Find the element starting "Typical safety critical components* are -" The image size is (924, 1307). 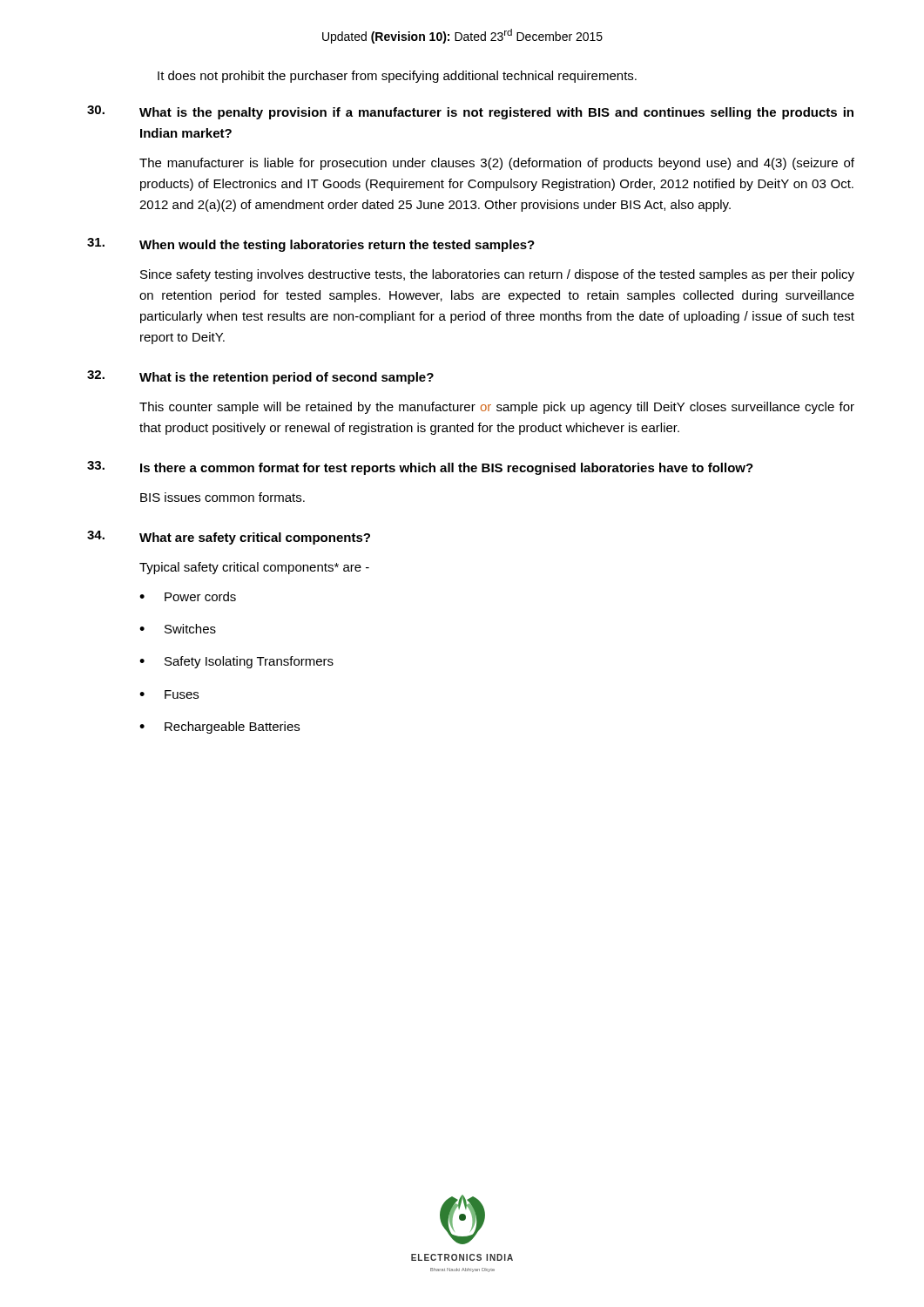(x=254, y=567)
